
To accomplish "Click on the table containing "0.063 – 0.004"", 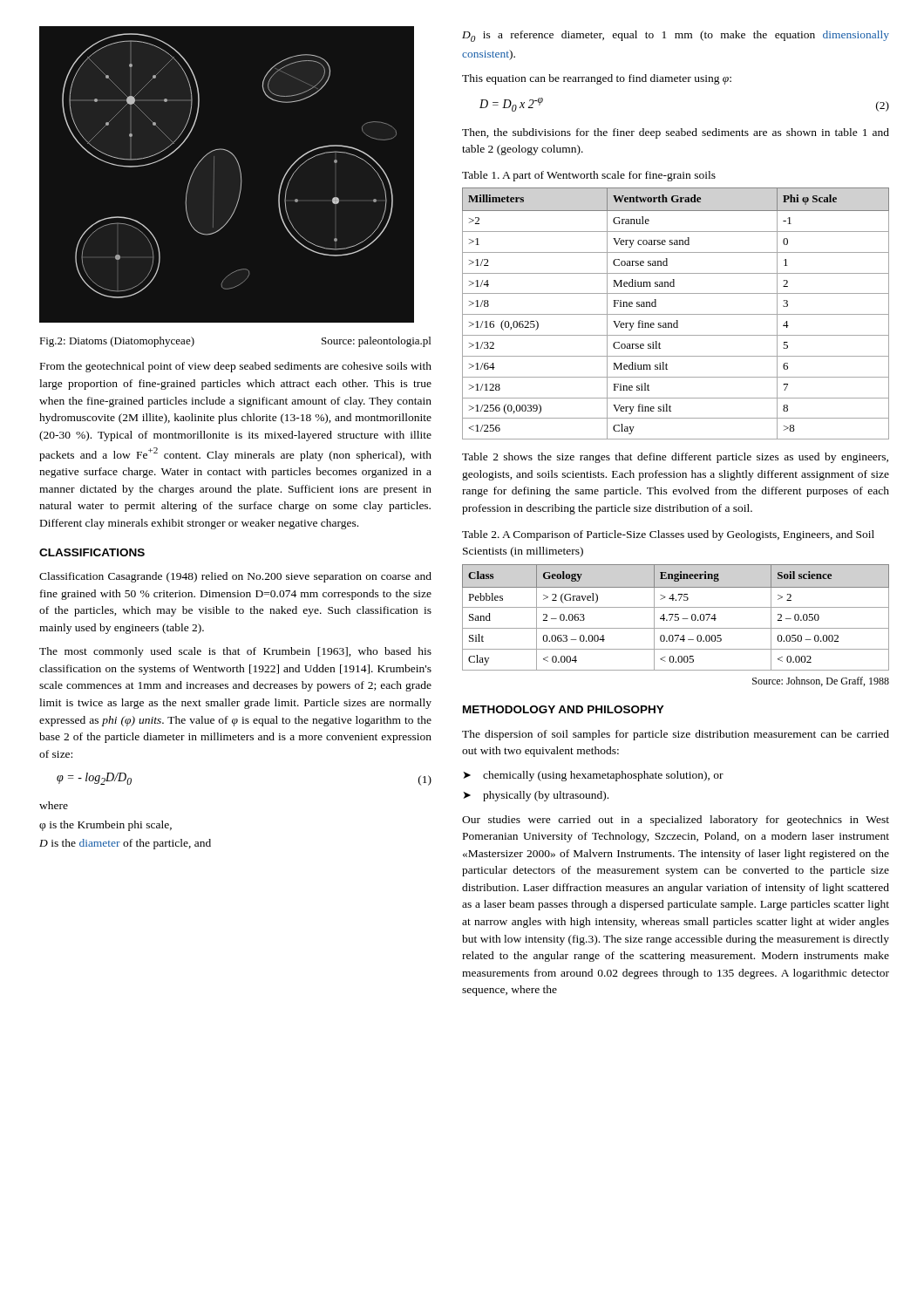I will pyautogui.click(x=676, y=617).
